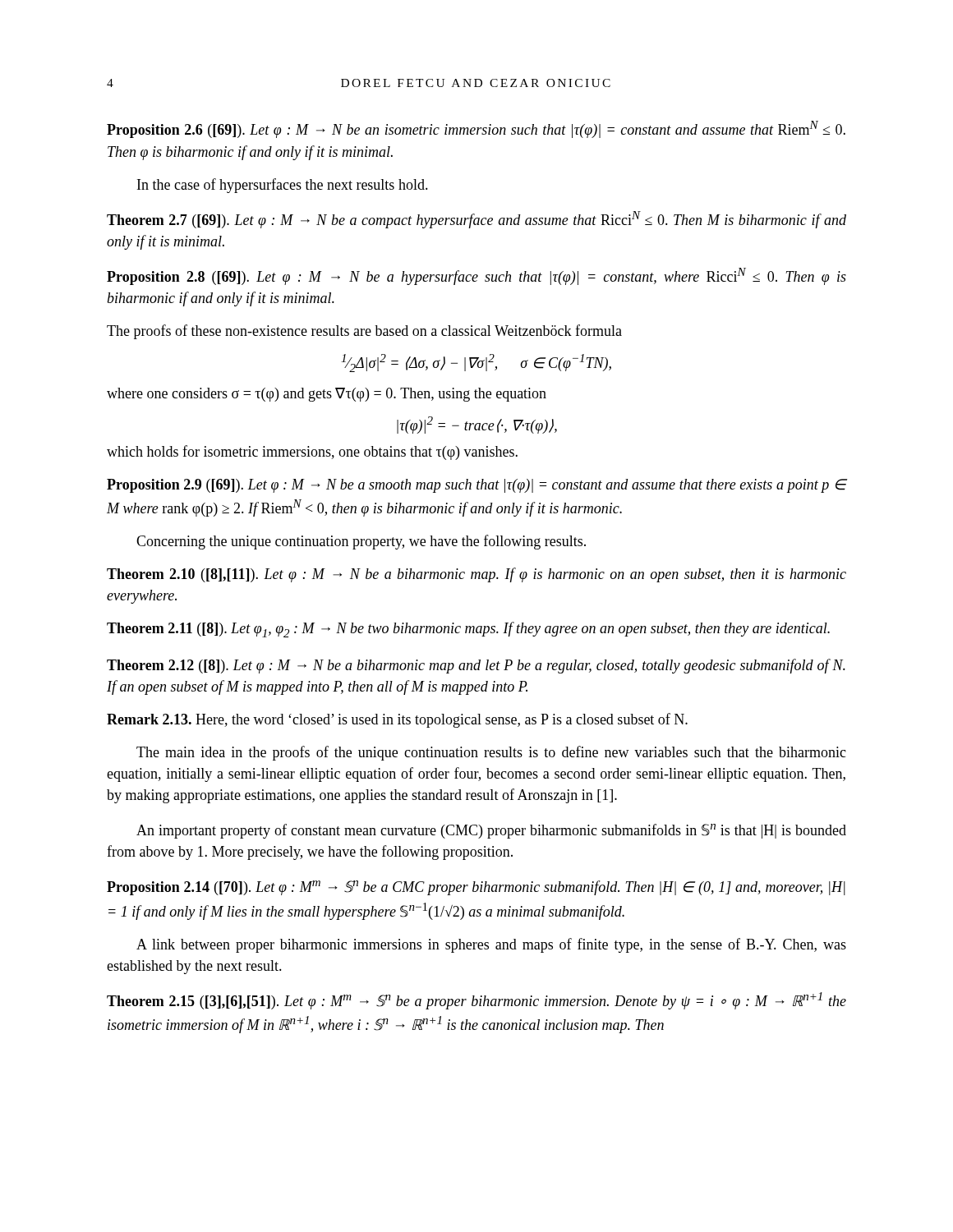Locate the text block with the text "Proposition 2.6 ([69])."
The width and height of the screenshot is (953, 1232).
point(476,139)
